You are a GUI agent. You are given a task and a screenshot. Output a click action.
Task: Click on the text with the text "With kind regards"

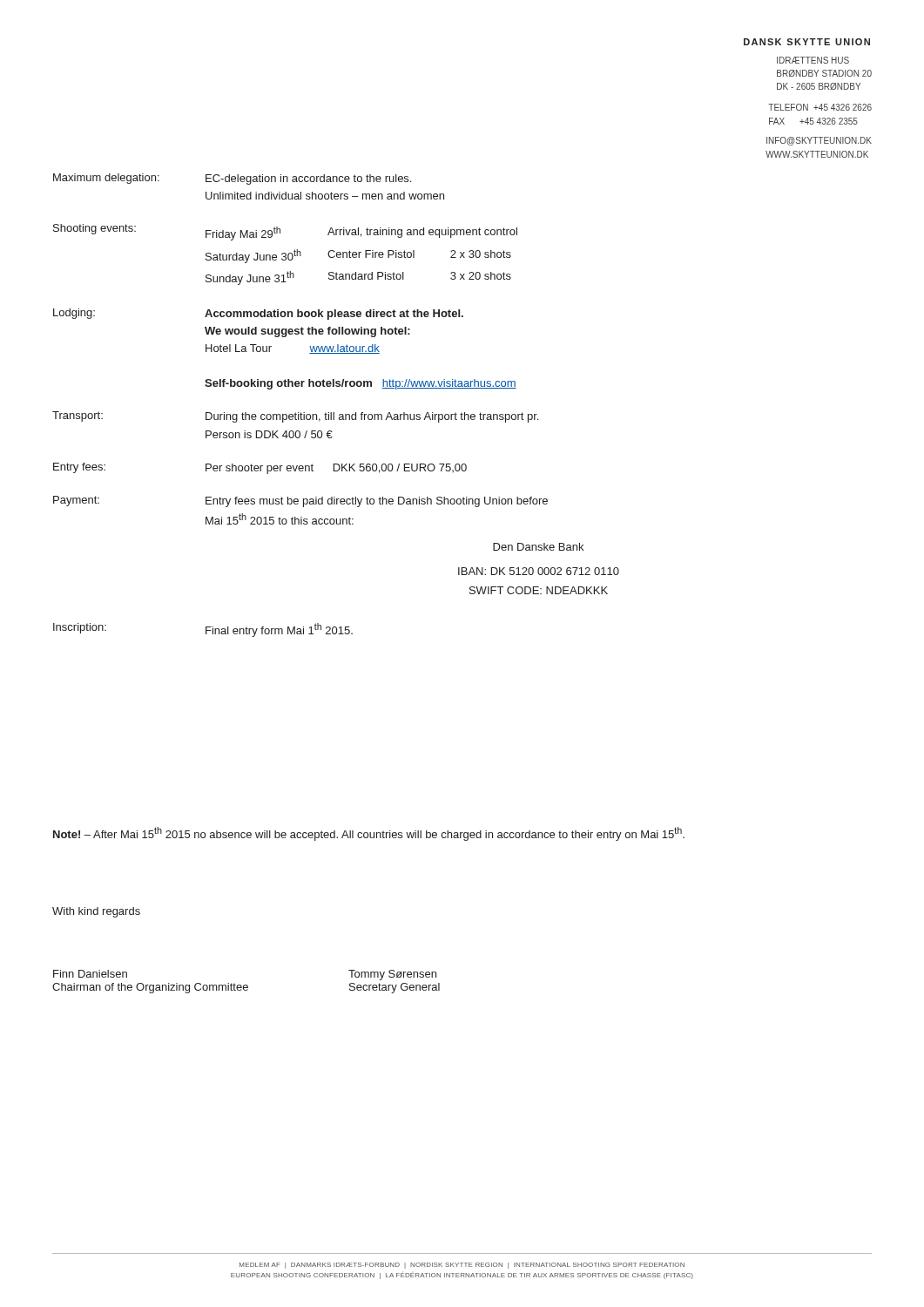(96, 911)
